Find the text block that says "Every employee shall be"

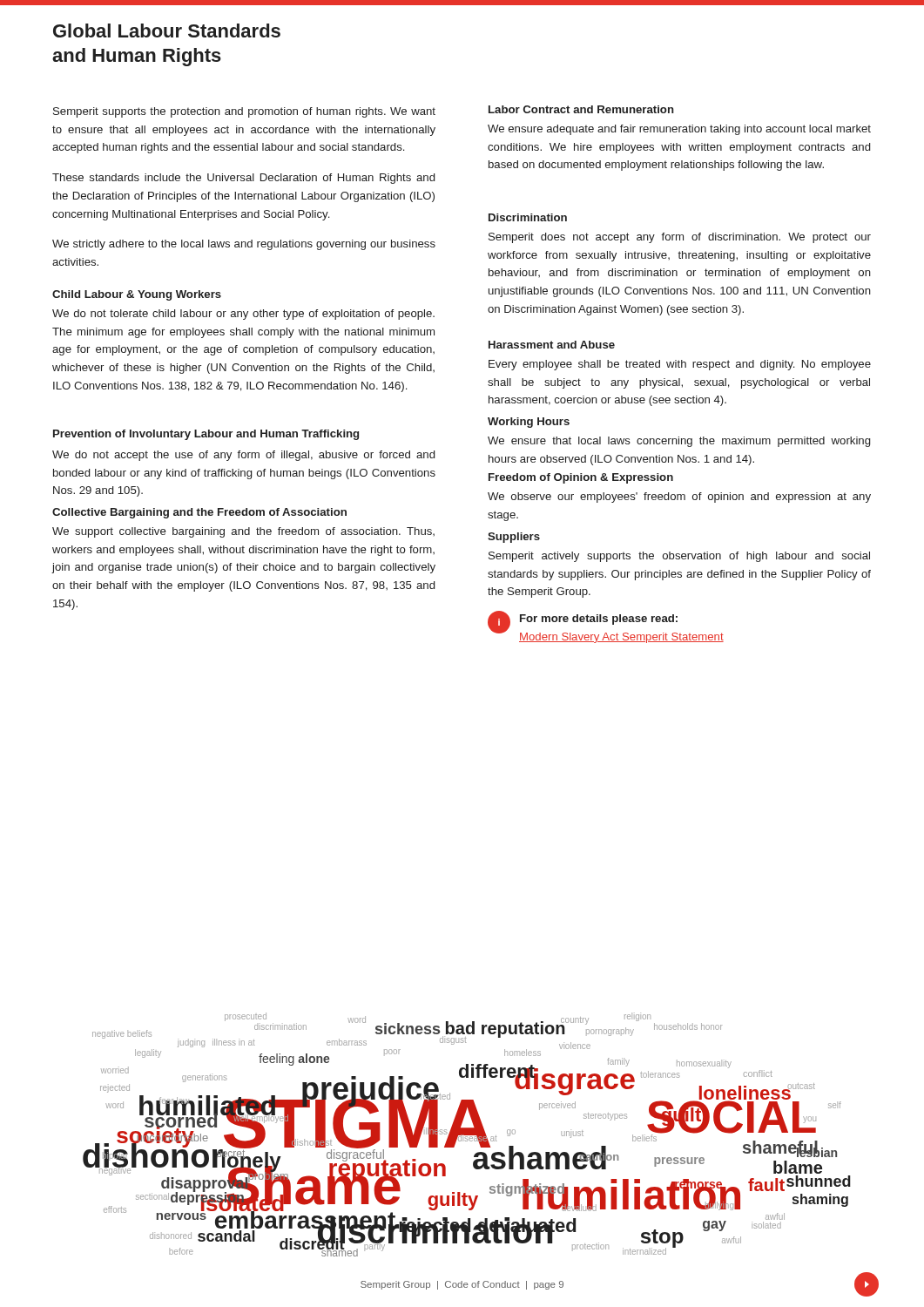click(x=679, y=382)
